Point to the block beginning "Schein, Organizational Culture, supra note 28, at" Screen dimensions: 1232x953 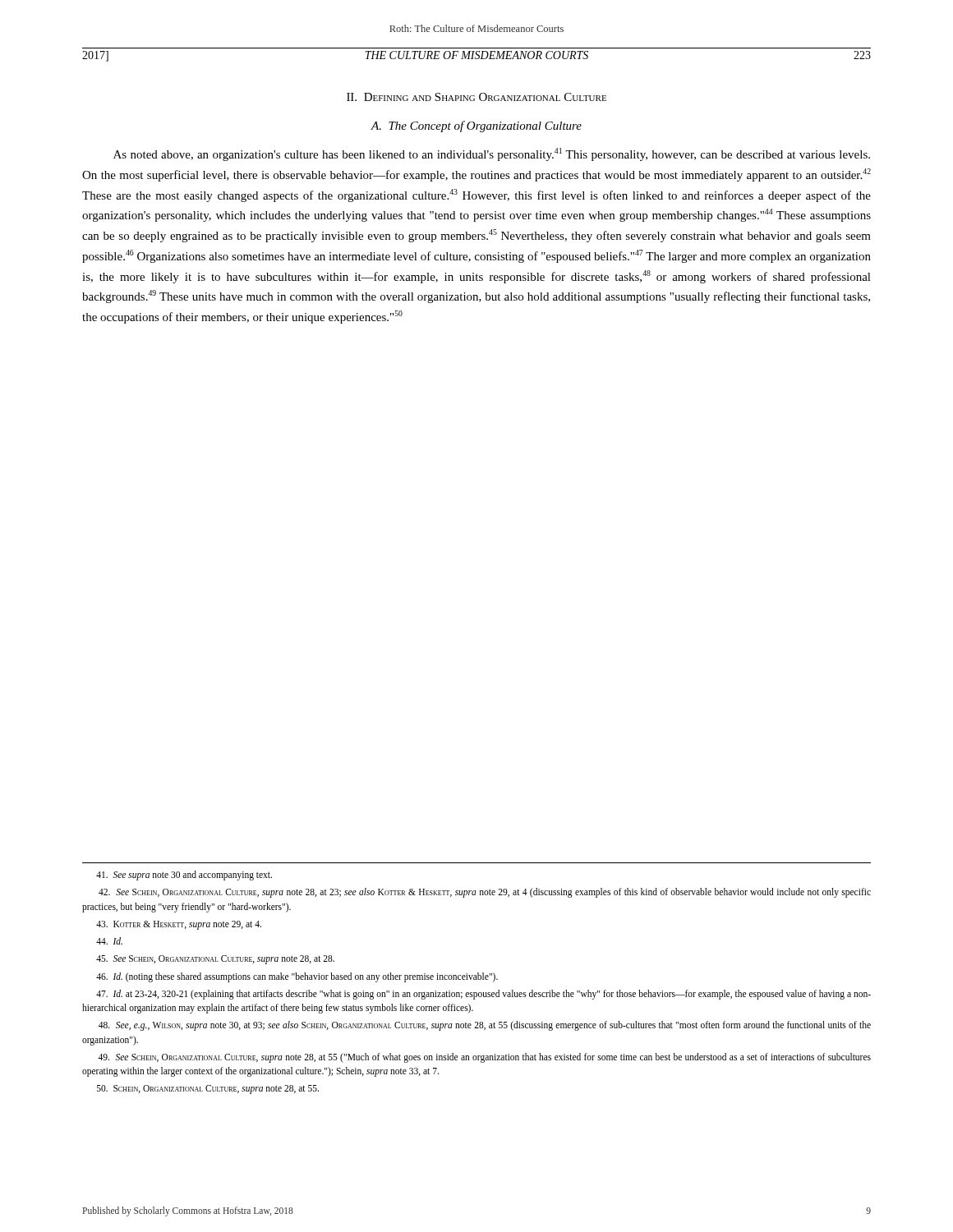pos(201,1088)
